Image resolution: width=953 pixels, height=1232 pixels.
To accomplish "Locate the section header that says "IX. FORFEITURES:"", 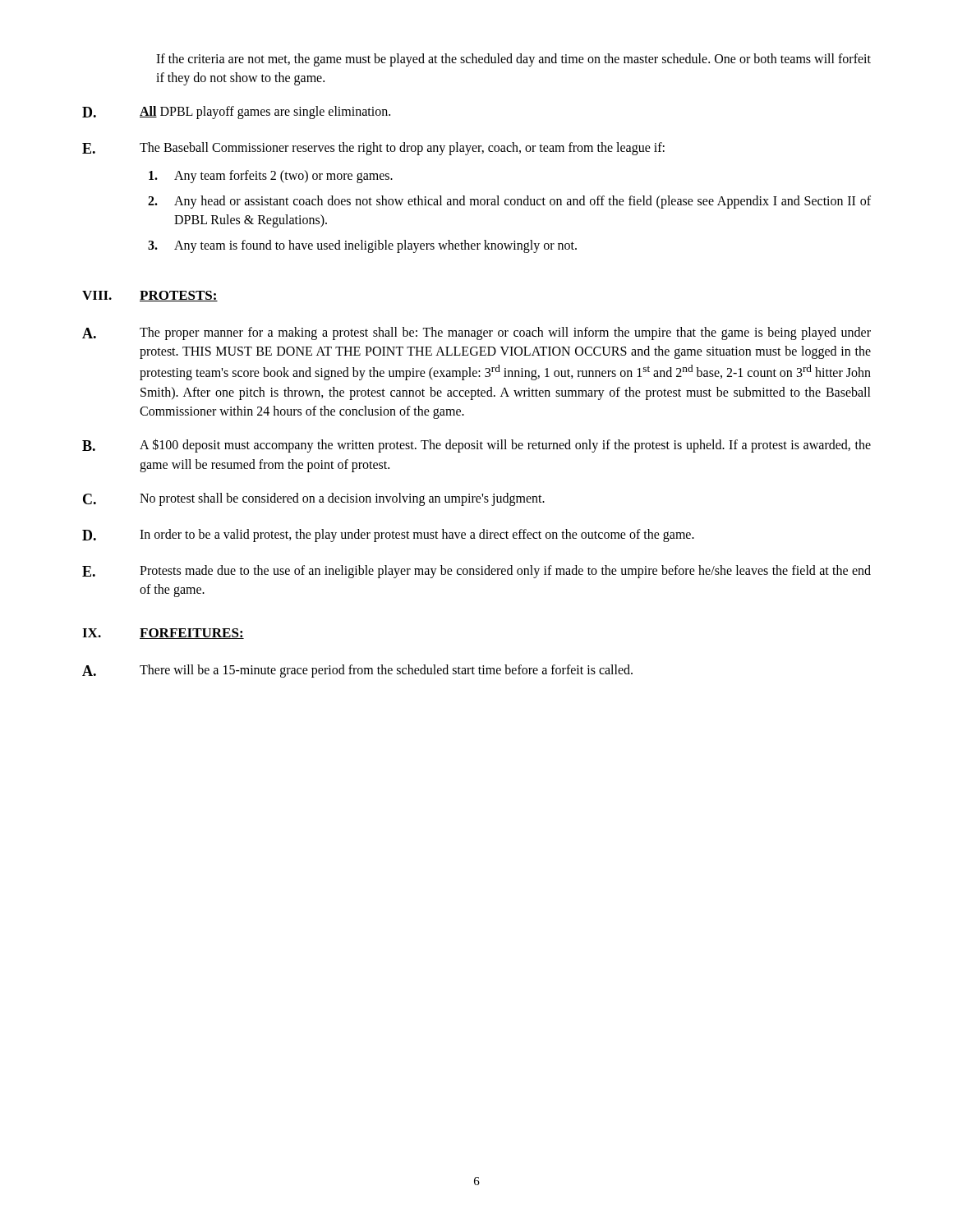I will (x=163, y=634).
